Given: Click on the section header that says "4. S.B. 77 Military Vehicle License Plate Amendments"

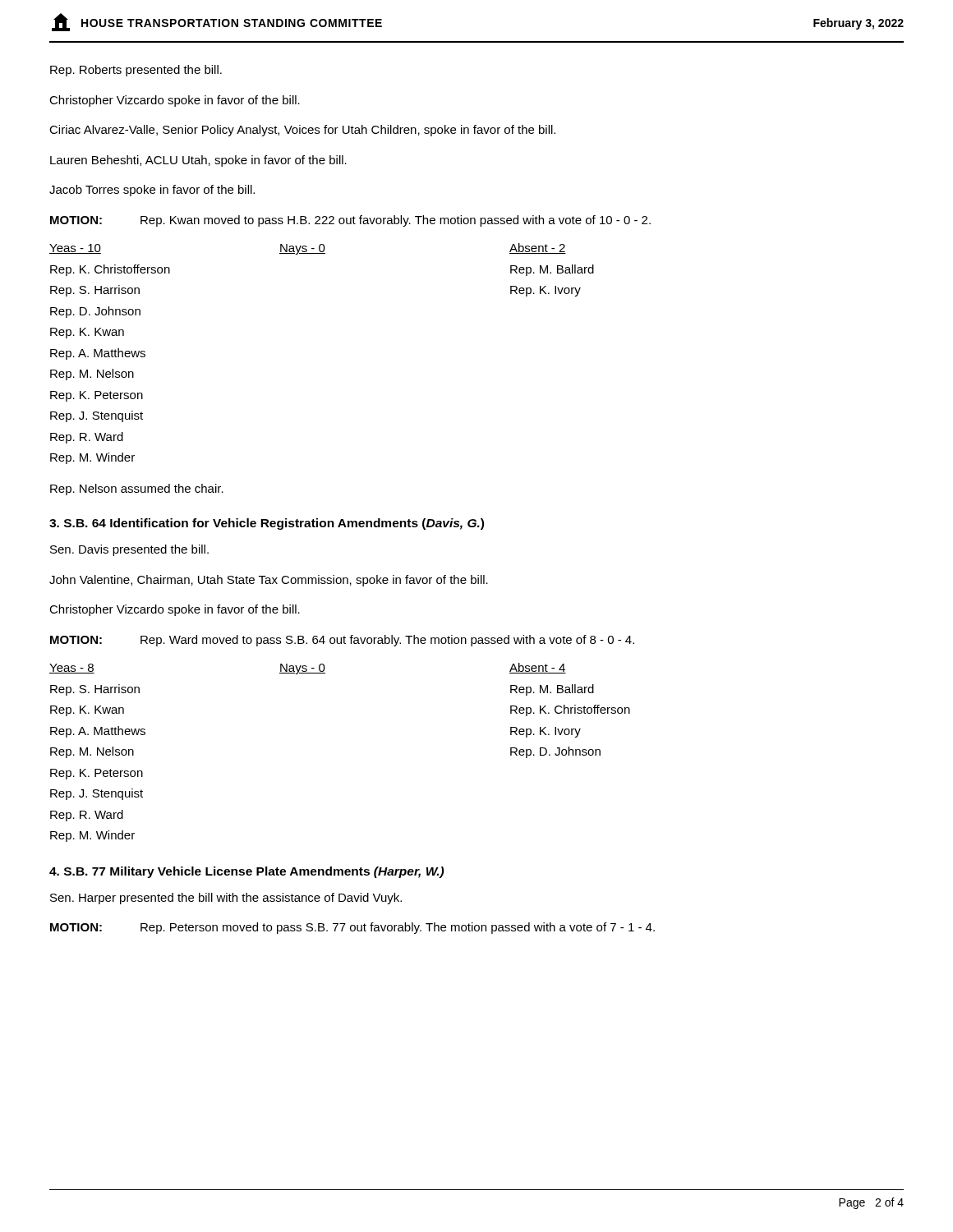Looking at the screenshot, I should tap(247, 871).
